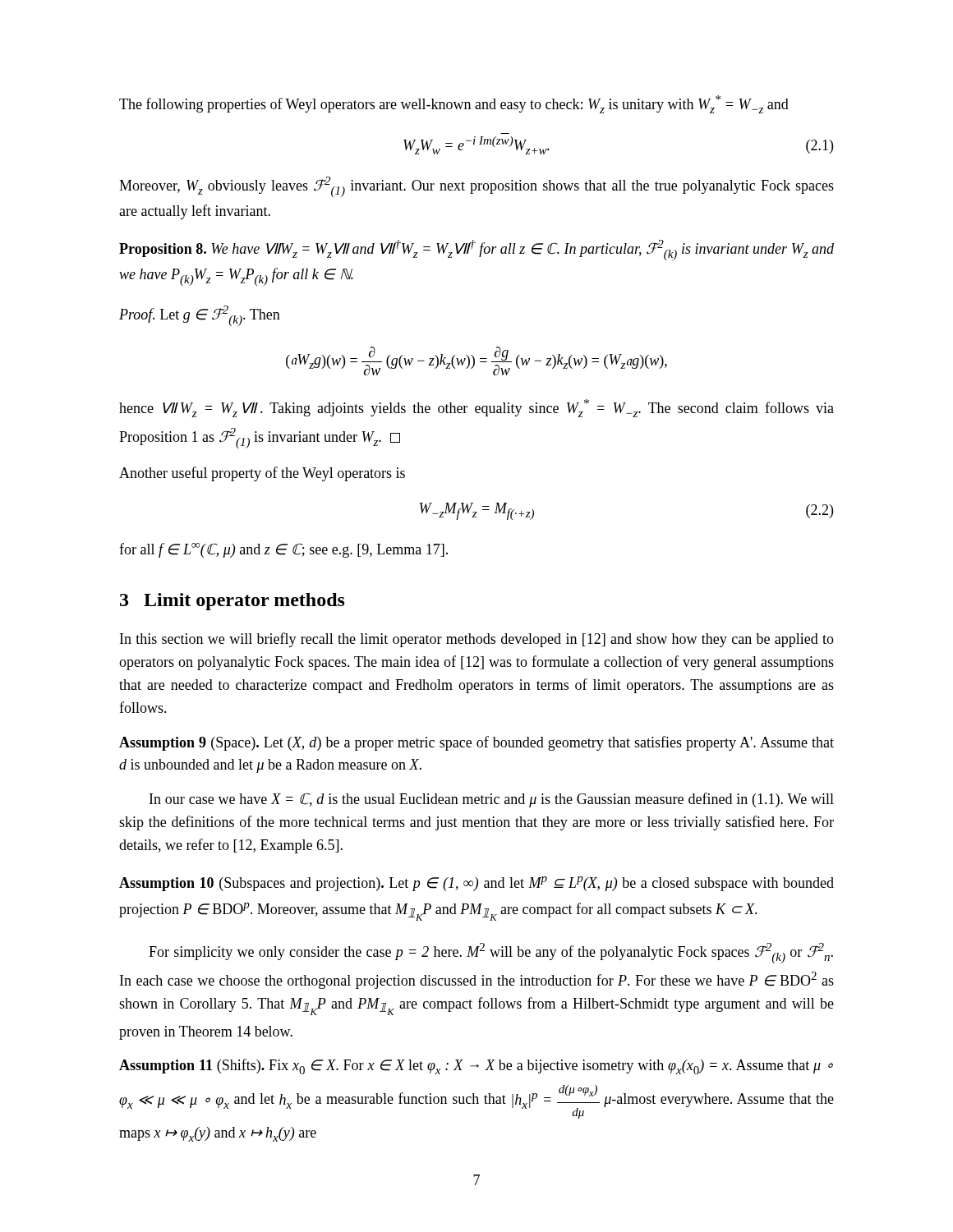Locate the element starting "In our case we have X ="
This screenshot has width=953, height=1232.
[476, 823]
